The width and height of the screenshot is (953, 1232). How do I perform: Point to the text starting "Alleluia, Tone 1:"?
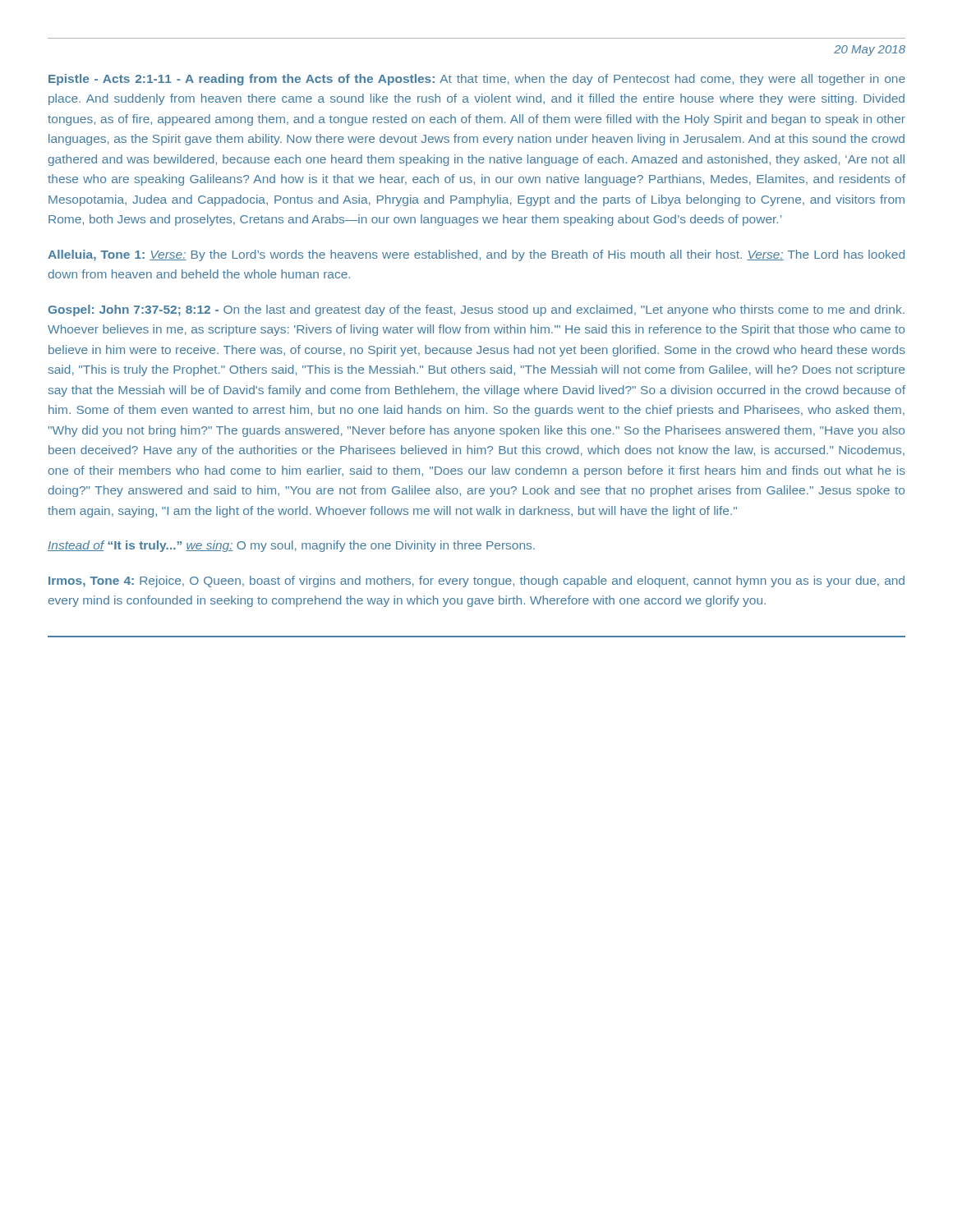point(476,265)
